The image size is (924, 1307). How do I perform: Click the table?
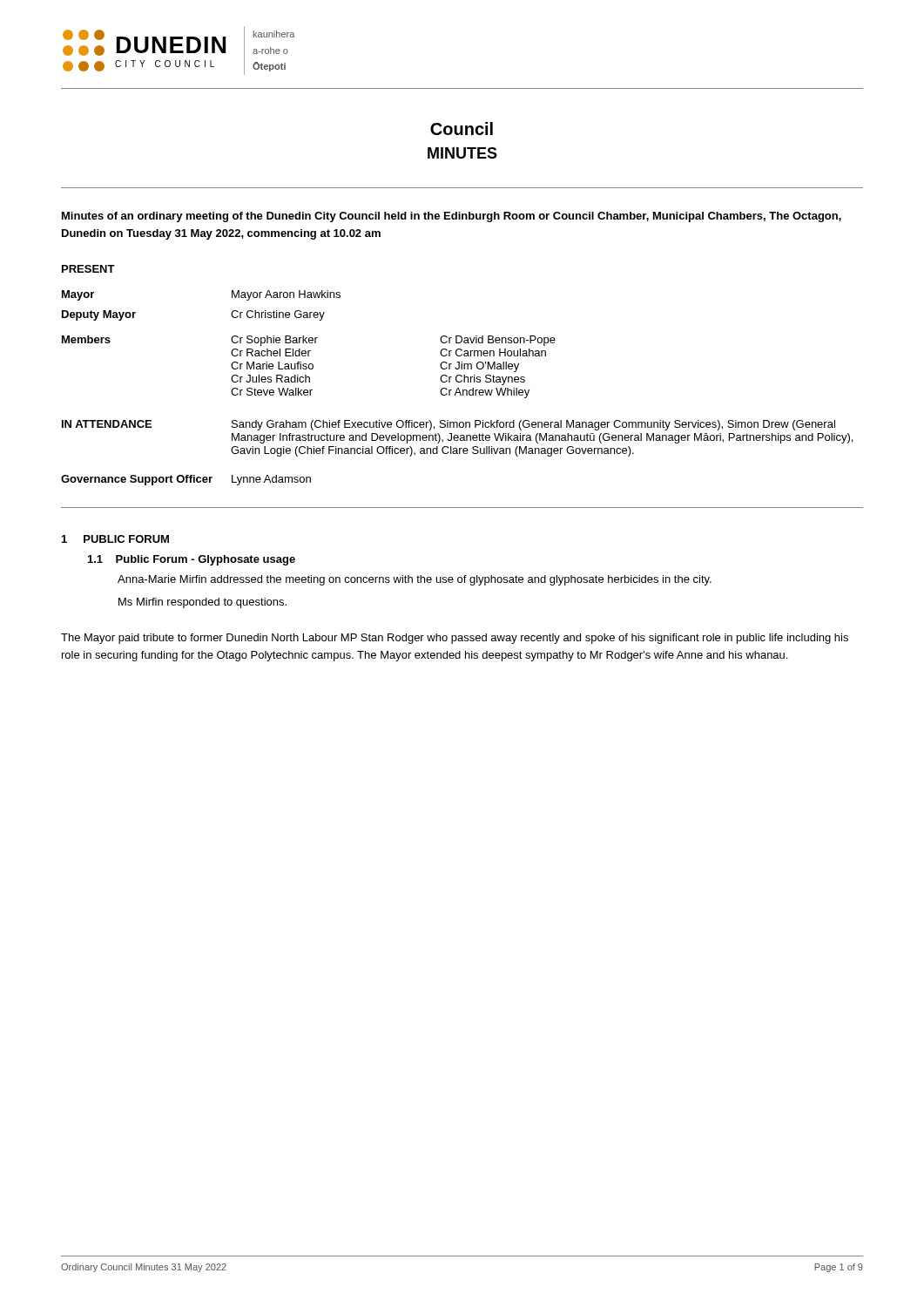462,399
